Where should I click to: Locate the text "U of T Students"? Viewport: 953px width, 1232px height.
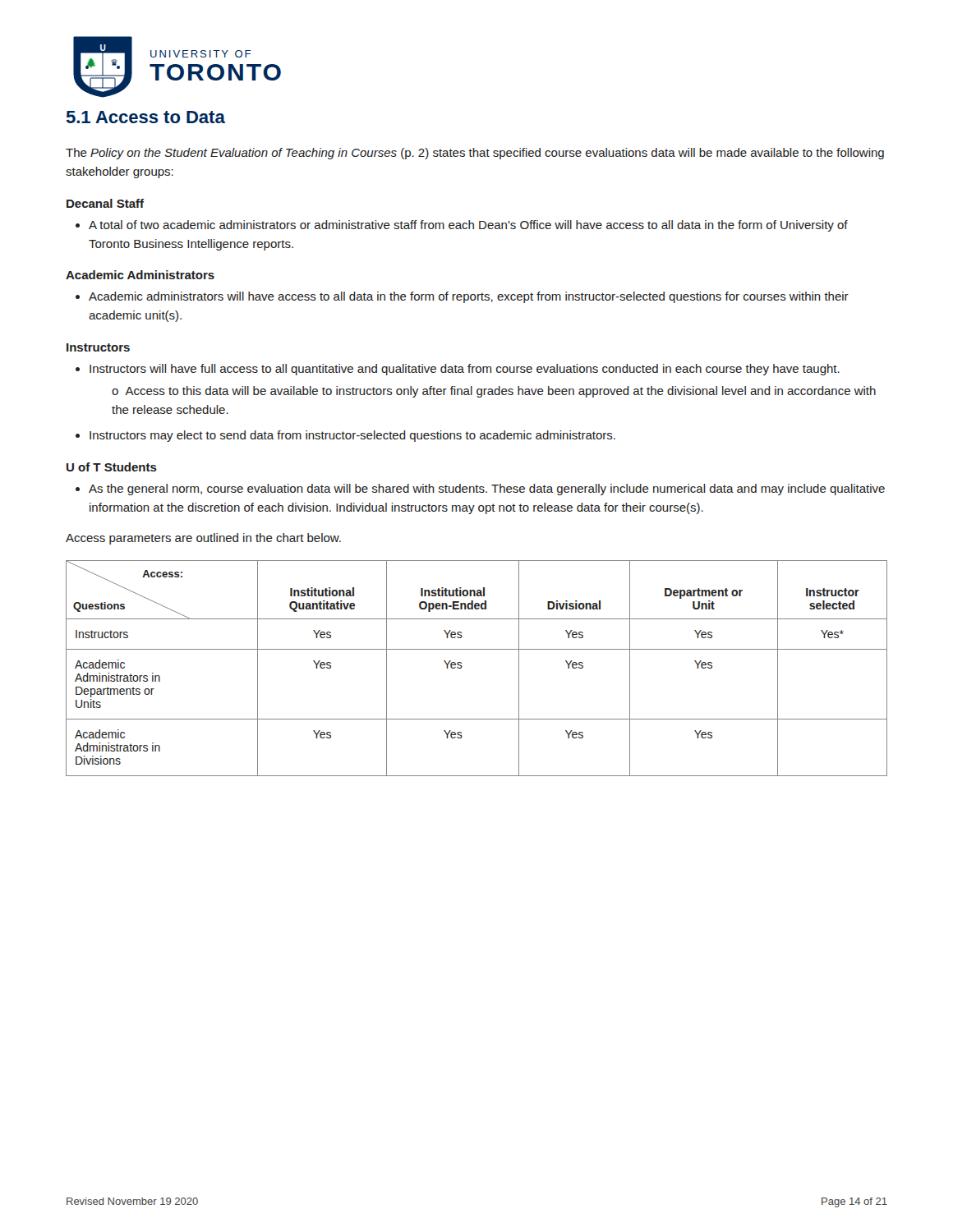[x=111, y=466]
